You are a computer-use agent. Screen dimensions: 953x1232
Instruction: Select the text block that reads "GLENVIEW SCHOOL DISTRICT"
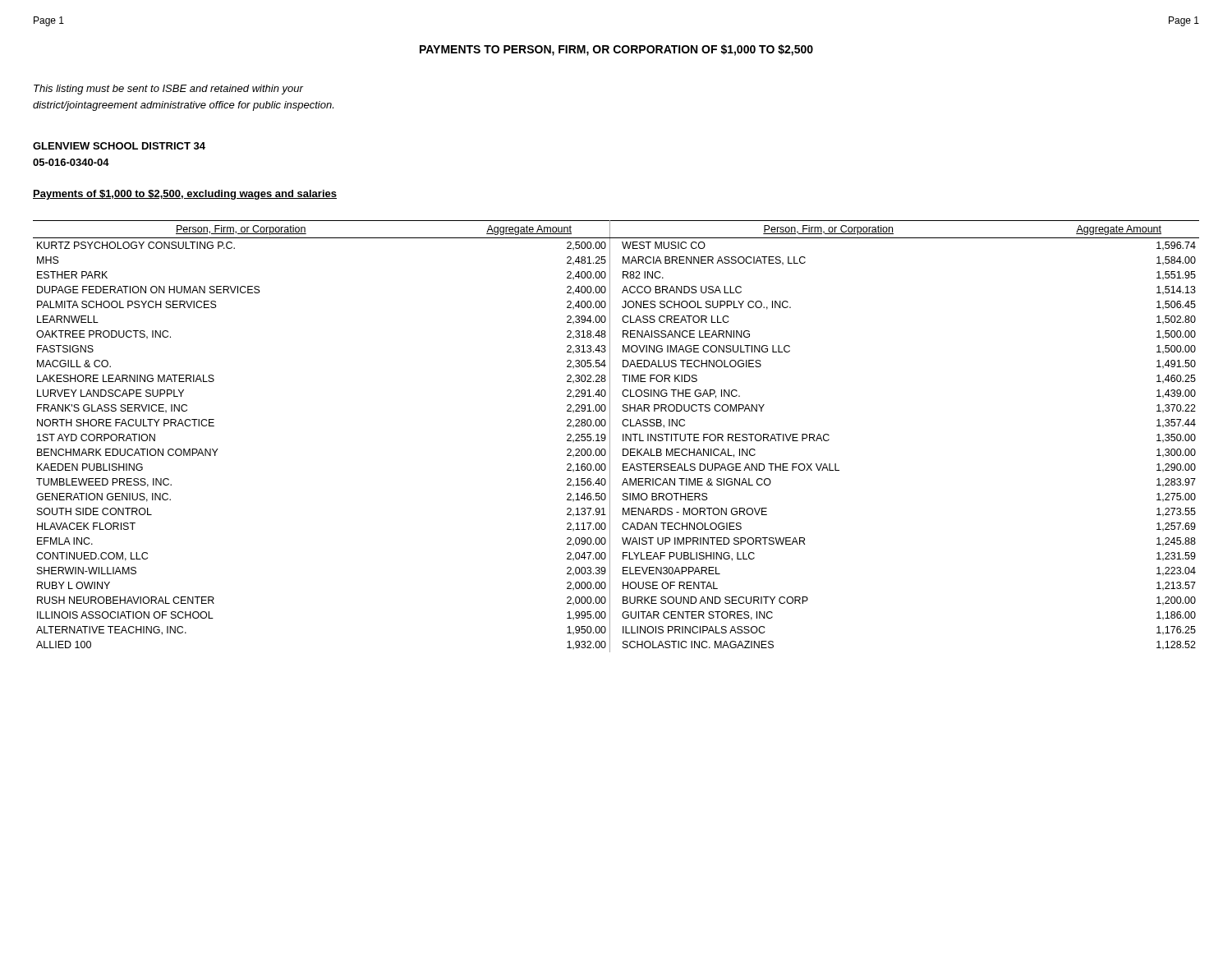tap(119, 154)
